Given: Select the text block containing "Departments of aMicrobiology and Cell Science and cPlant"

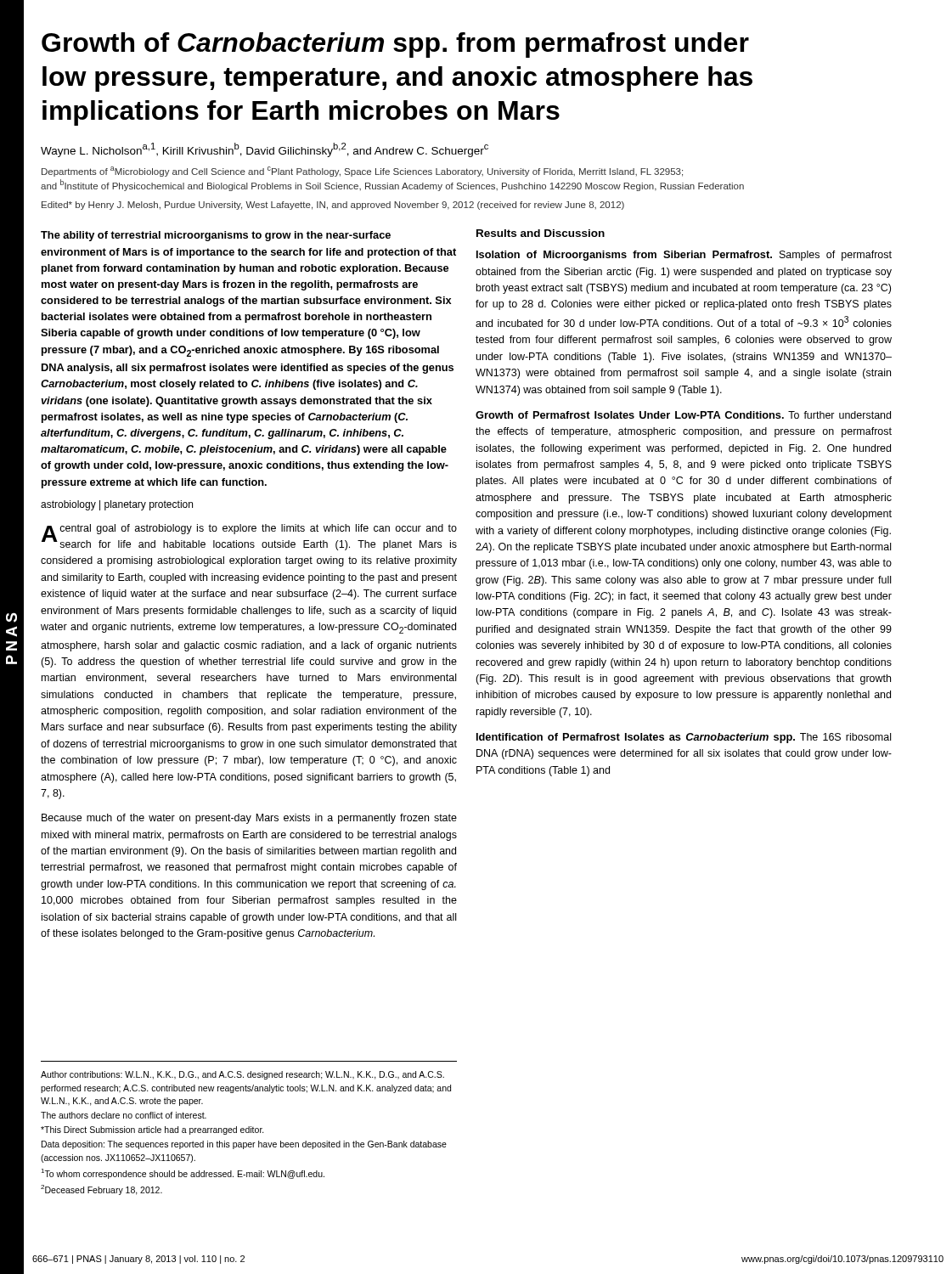Looking at the screenshot, I should click(393, 177).
